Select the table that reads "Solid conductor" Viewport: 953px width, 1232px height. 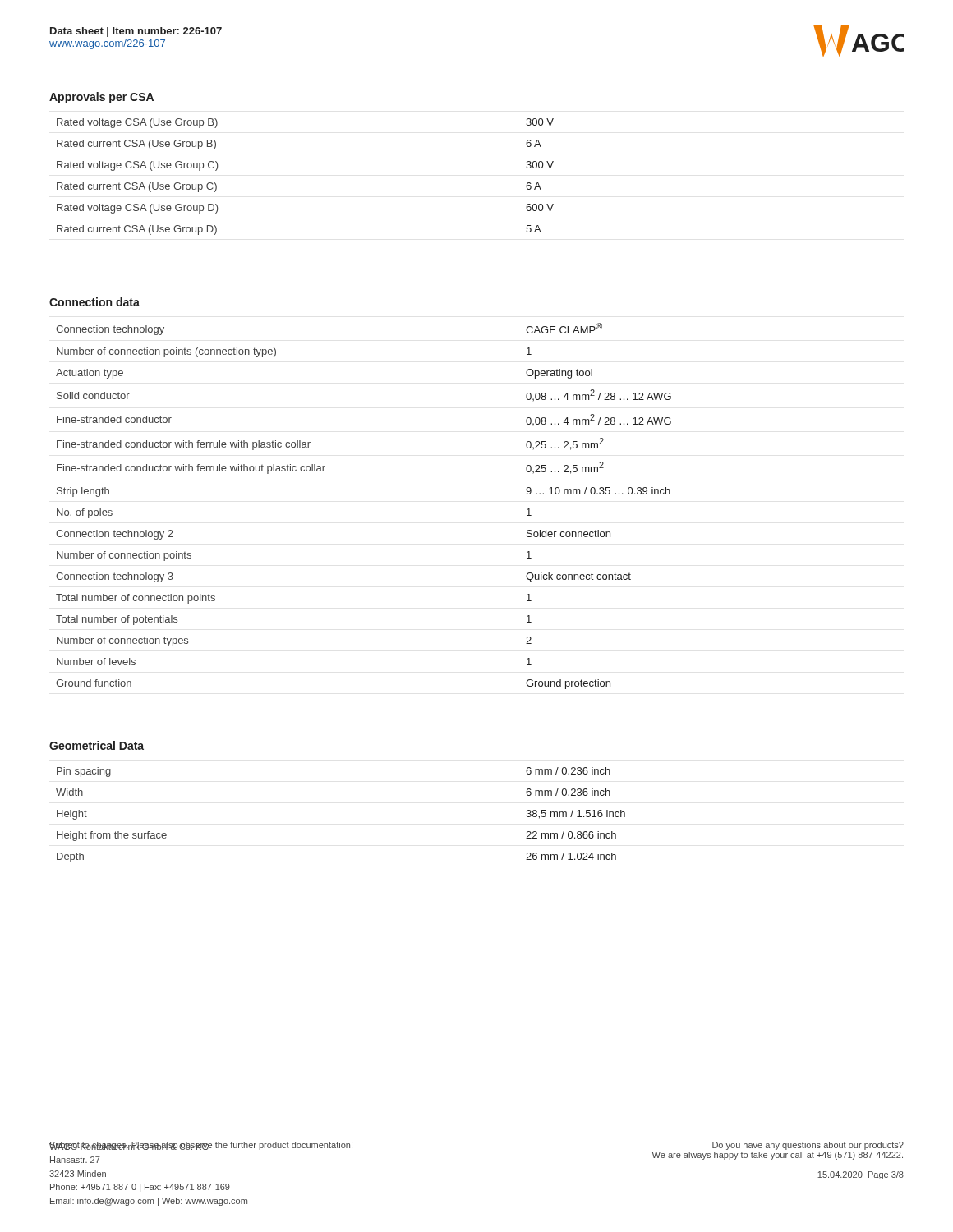(476, 505)
